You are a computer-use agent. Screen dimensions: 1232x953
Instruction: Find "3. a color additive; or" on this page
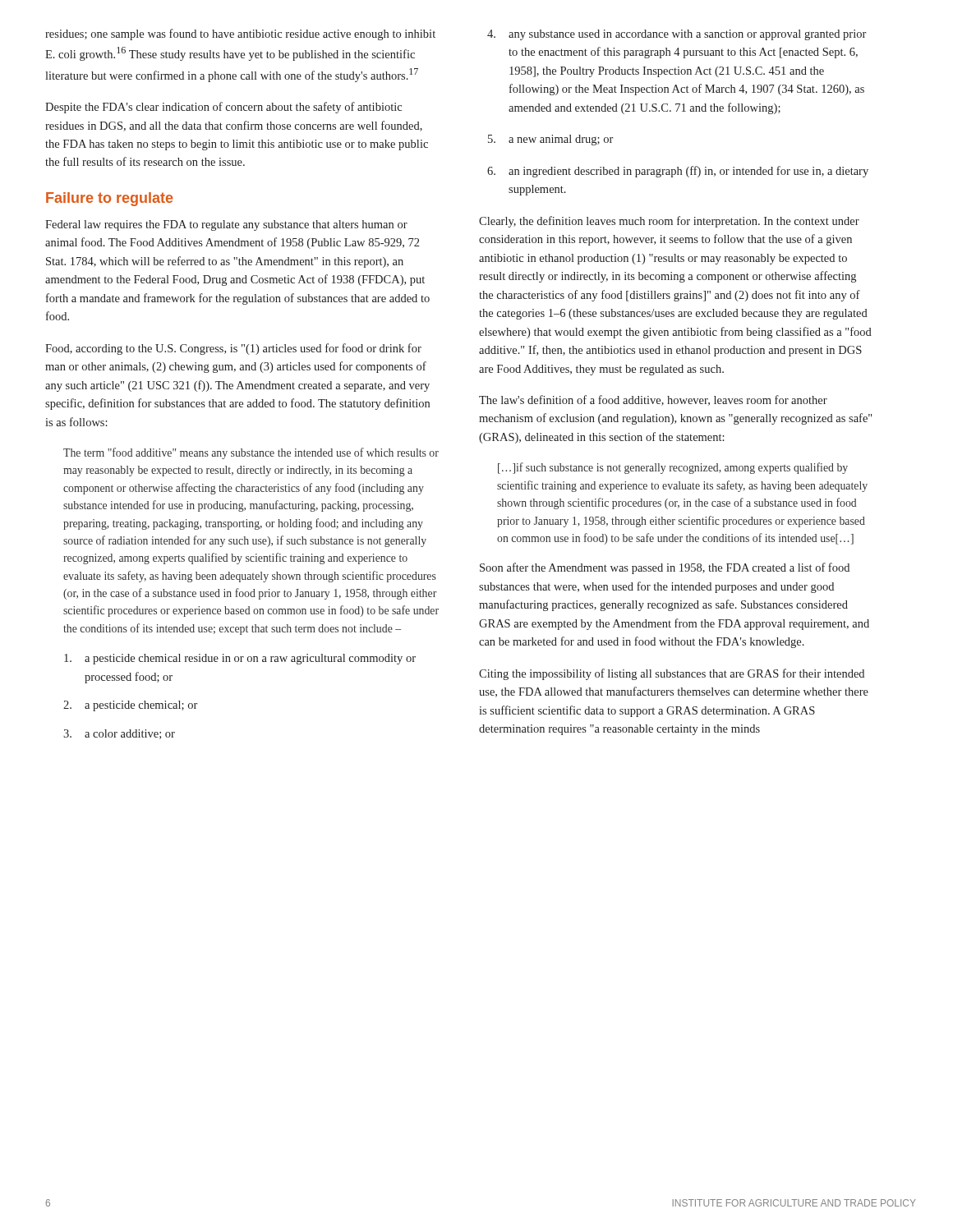pyautogui.click(x=119, y=733)
